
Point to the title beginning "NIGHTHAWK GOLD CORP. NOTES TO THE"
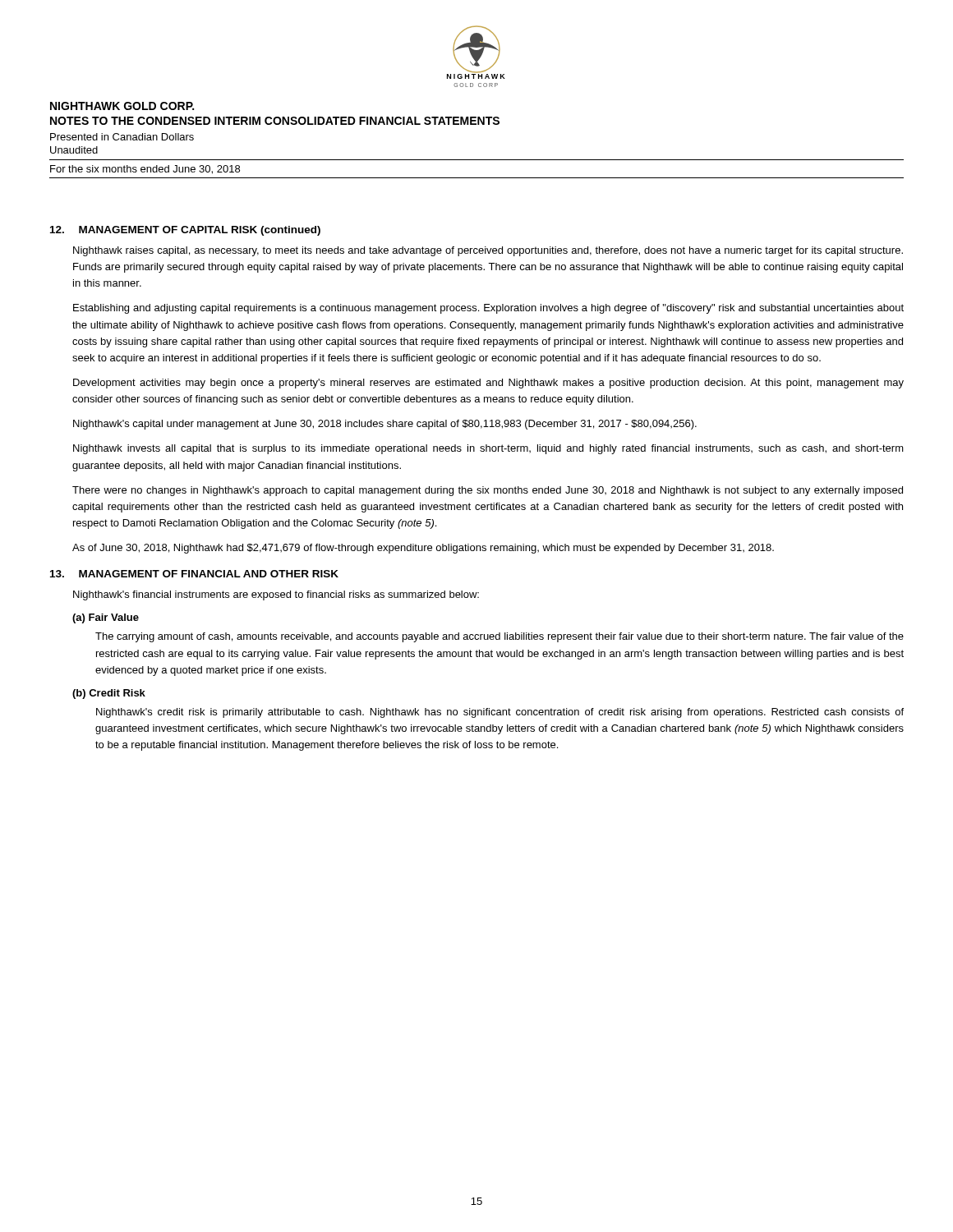pyautogui.click(x=476, y=128)
